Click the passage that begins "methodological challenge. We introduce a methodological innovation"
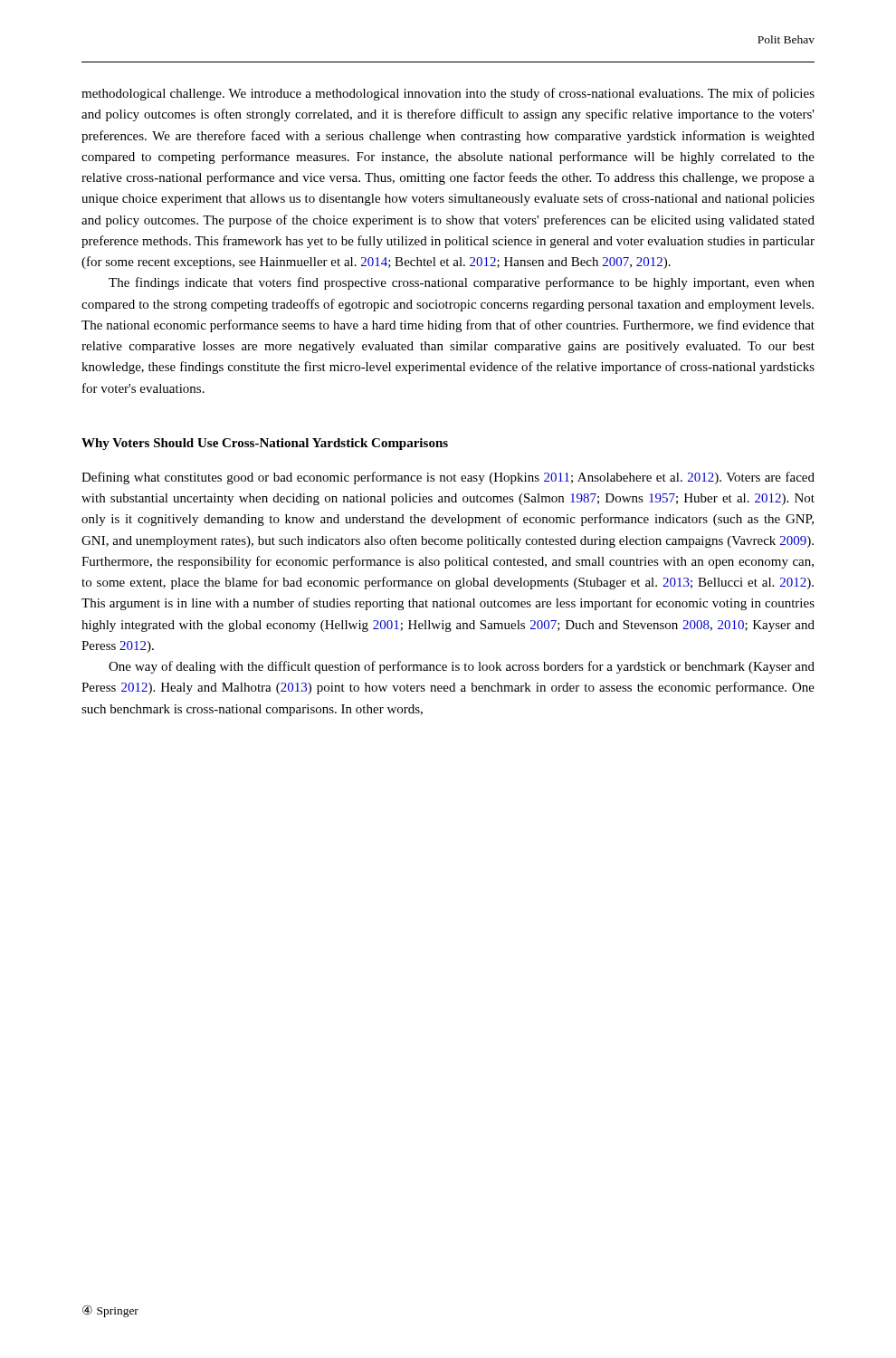The width and height of the screenshot is (896, 1358). coord(448,178)
